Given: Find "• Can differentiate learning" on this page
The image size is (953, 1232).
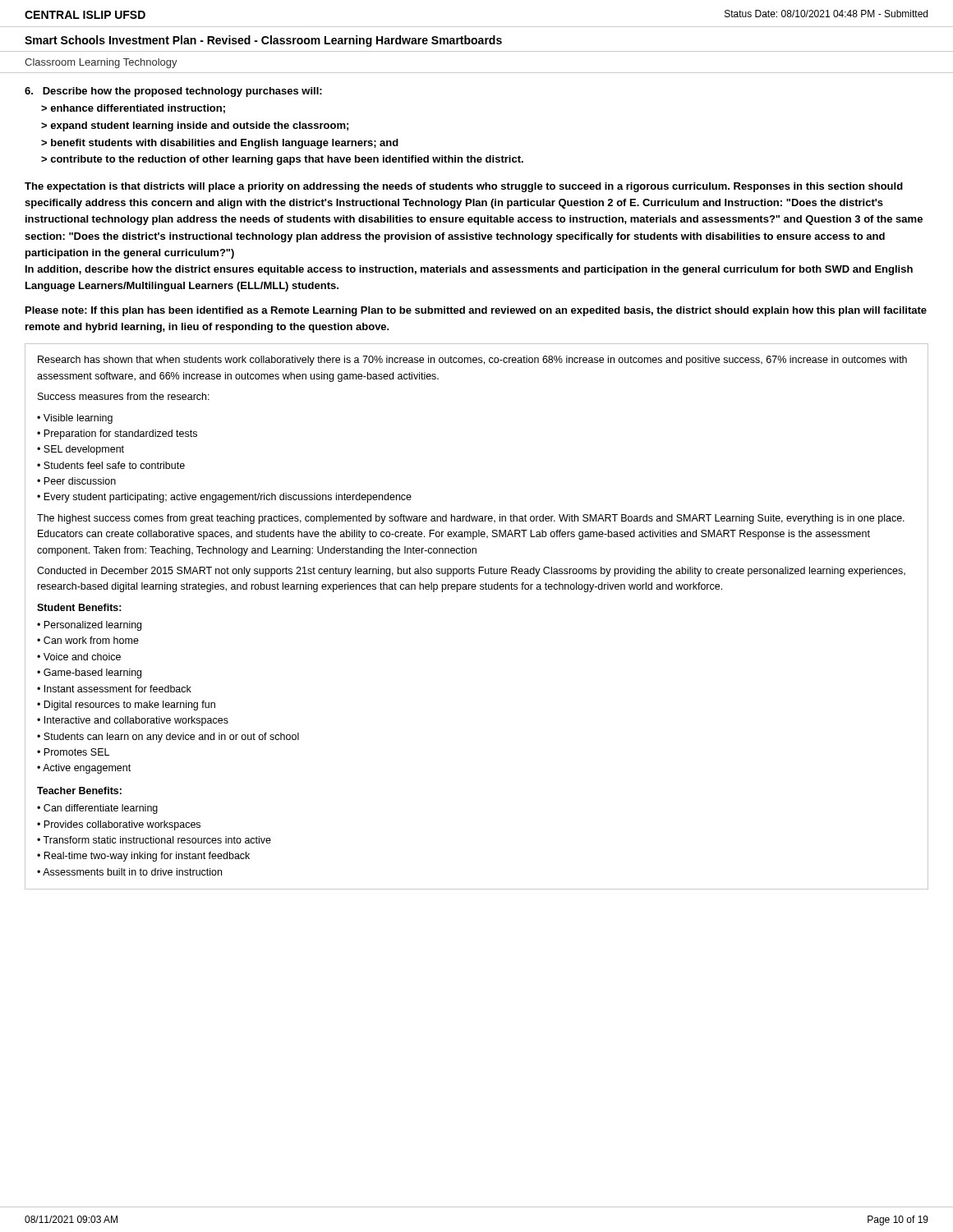Looking at the screenshot, I should [97, 808].
